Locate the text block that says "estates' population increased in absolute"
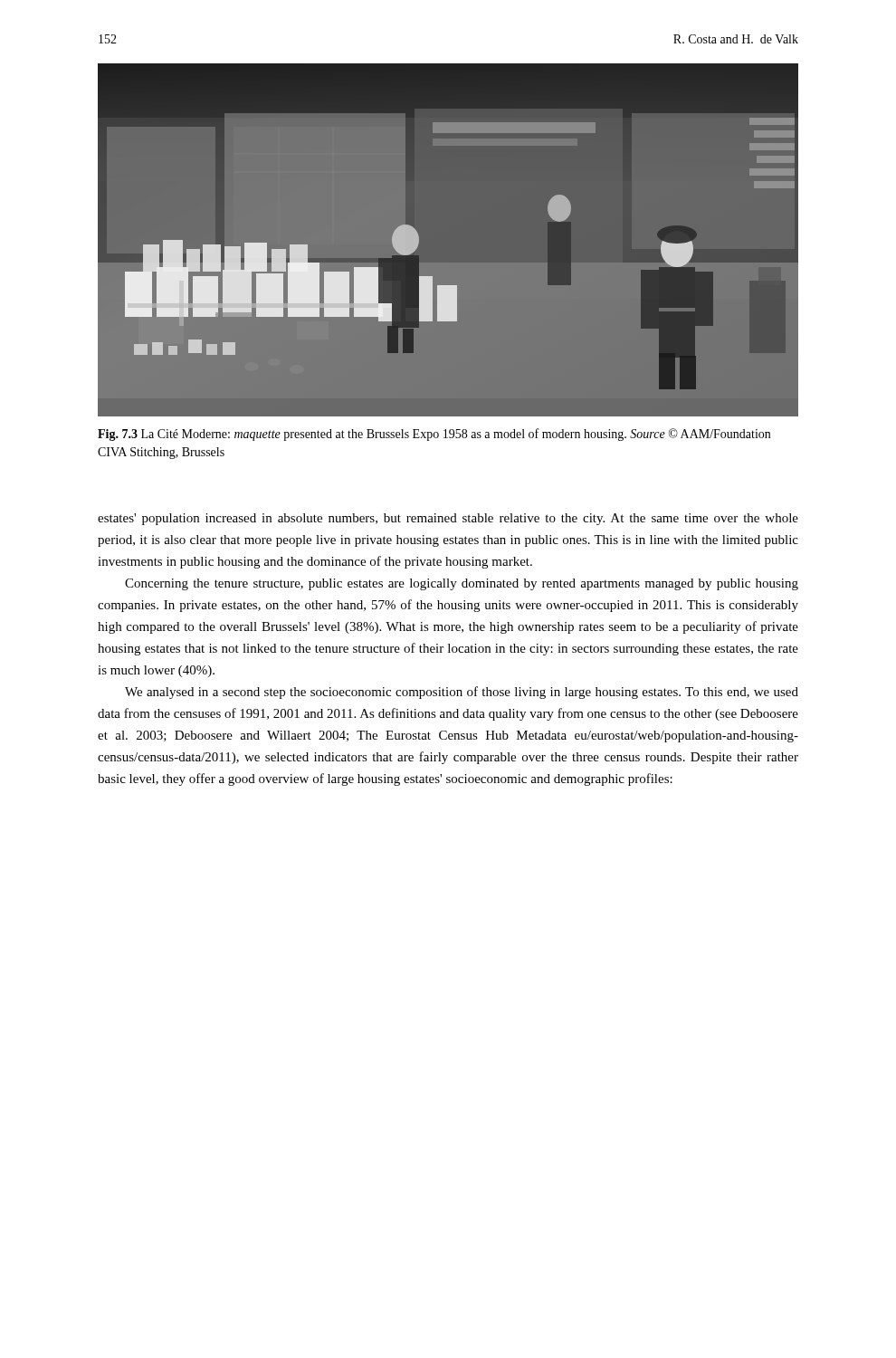The height and width of the screenshot is (1358, 896). tap(448, 540)
